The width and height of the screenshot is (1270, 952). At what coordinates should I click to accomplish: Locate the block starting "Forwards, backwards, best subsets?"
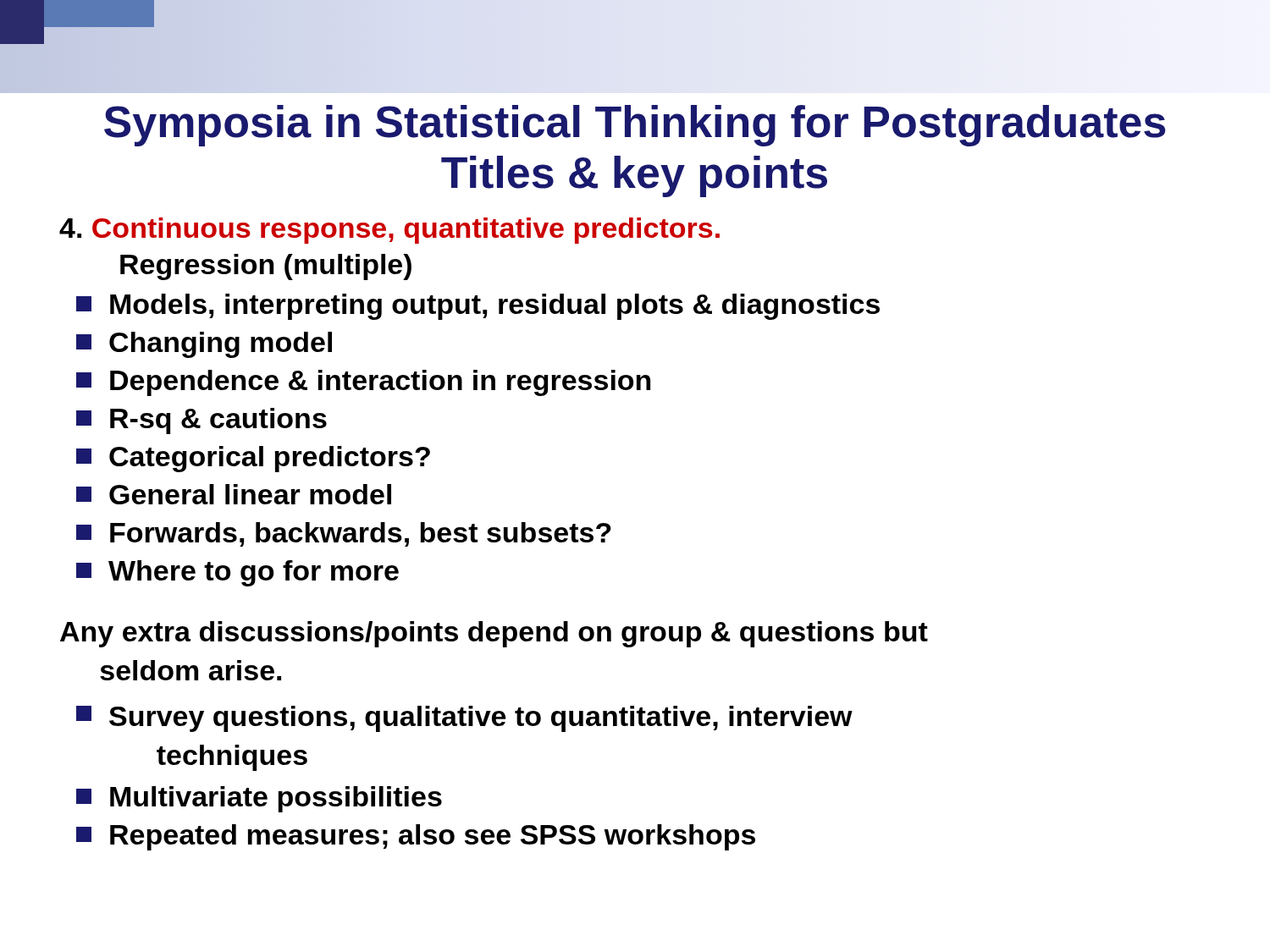(x=344, y=533)
